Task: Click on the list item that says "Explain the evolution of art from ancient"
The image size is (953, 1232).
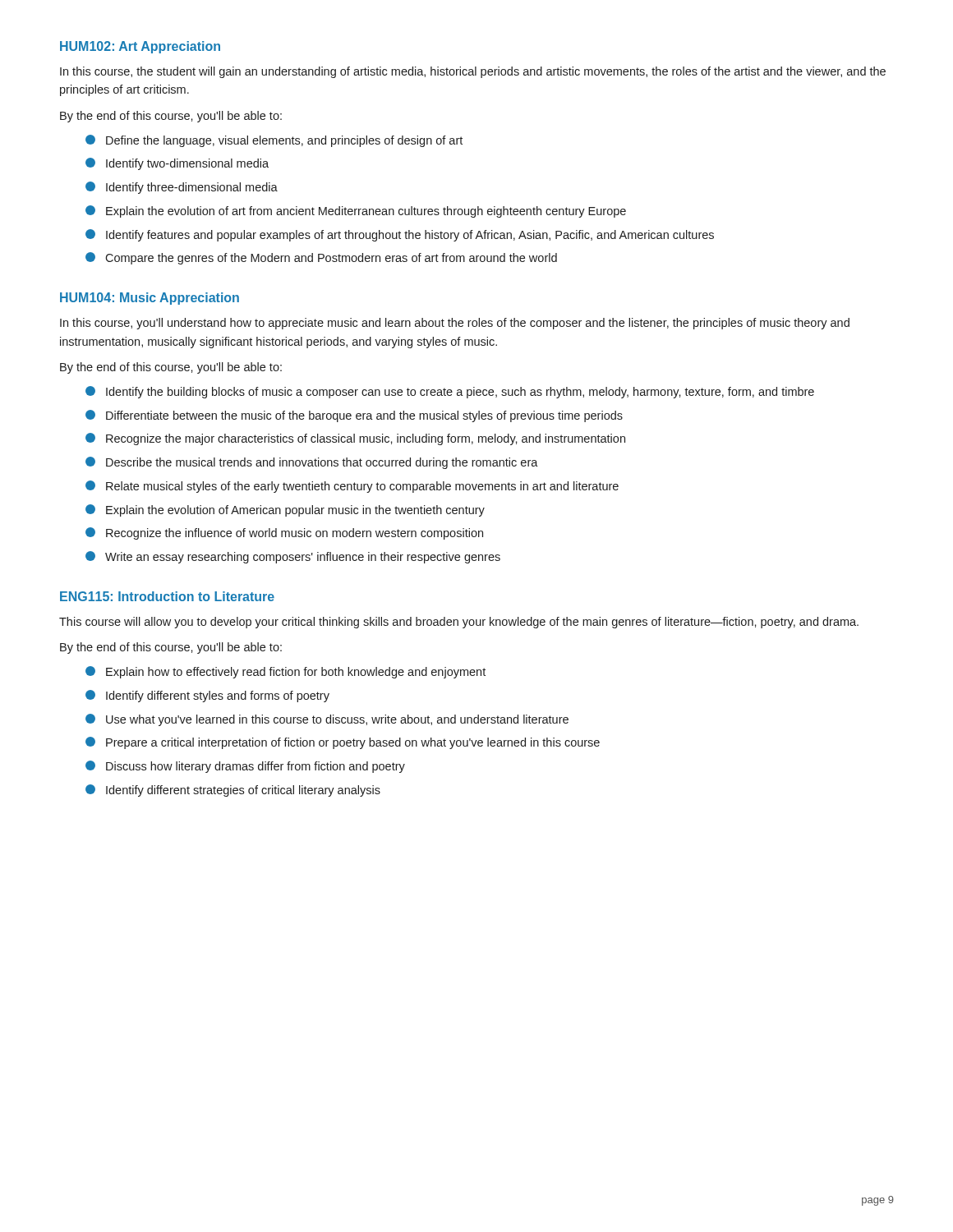Action: 356,212
